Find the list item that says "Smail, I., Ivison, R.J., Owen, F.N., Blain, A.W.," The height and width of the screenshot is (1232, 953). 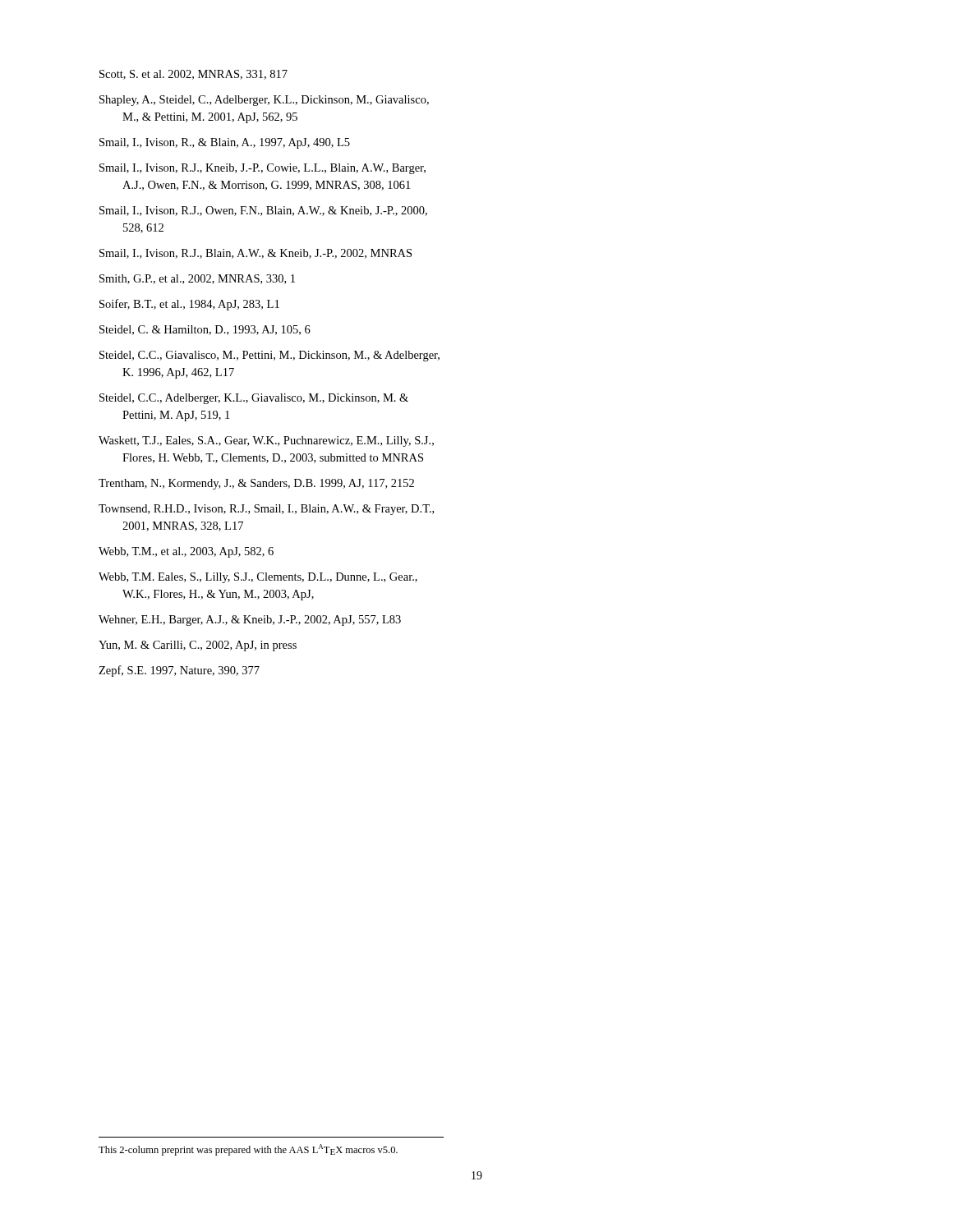(263, 219)
